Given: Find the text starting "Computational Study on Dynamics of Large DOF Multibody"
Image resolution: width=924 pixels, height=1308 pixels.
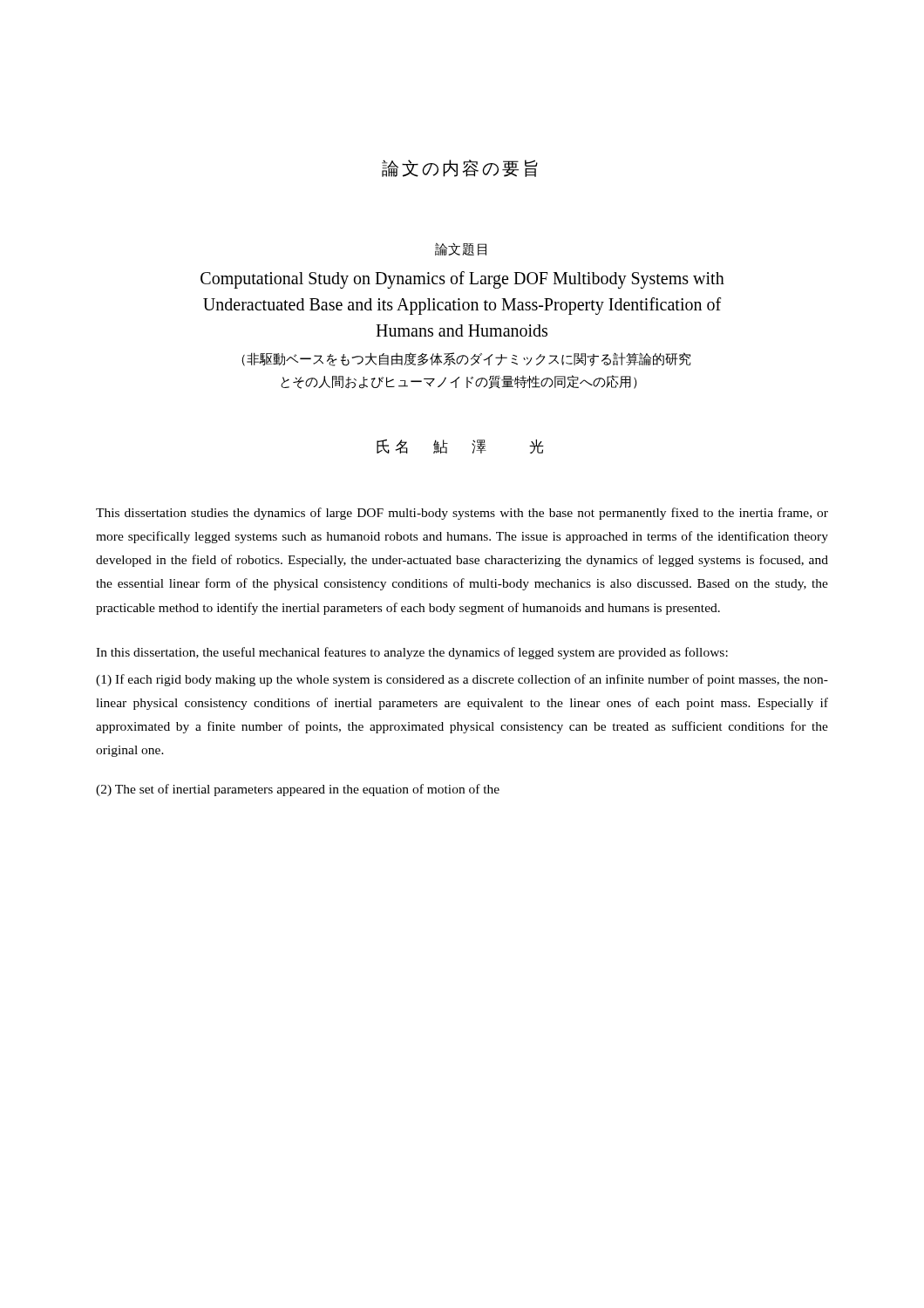Looking at the screenshot, I should 462,329.
